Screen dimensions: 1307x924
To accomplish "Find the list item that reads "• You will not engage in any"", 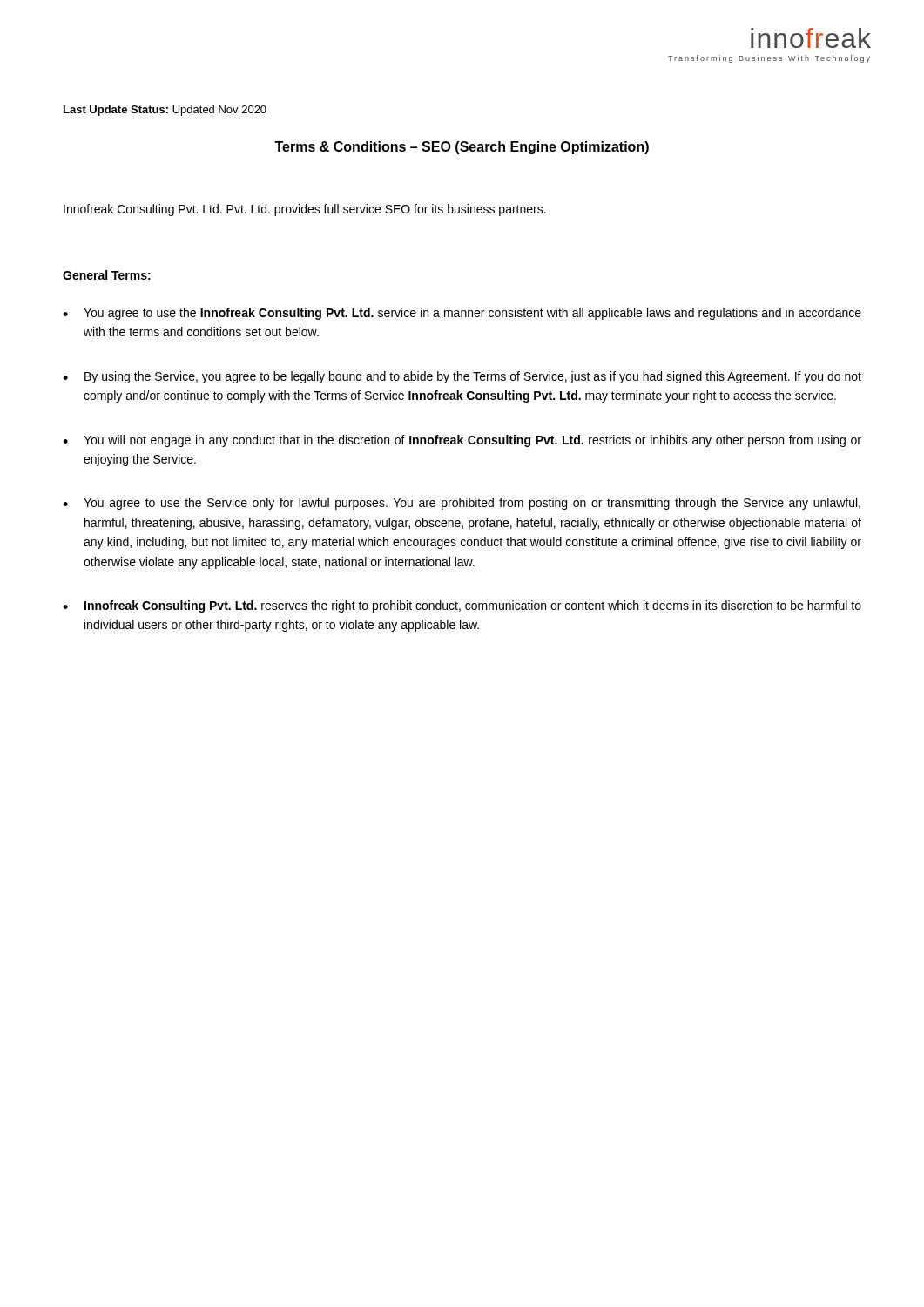I will 462,450.
